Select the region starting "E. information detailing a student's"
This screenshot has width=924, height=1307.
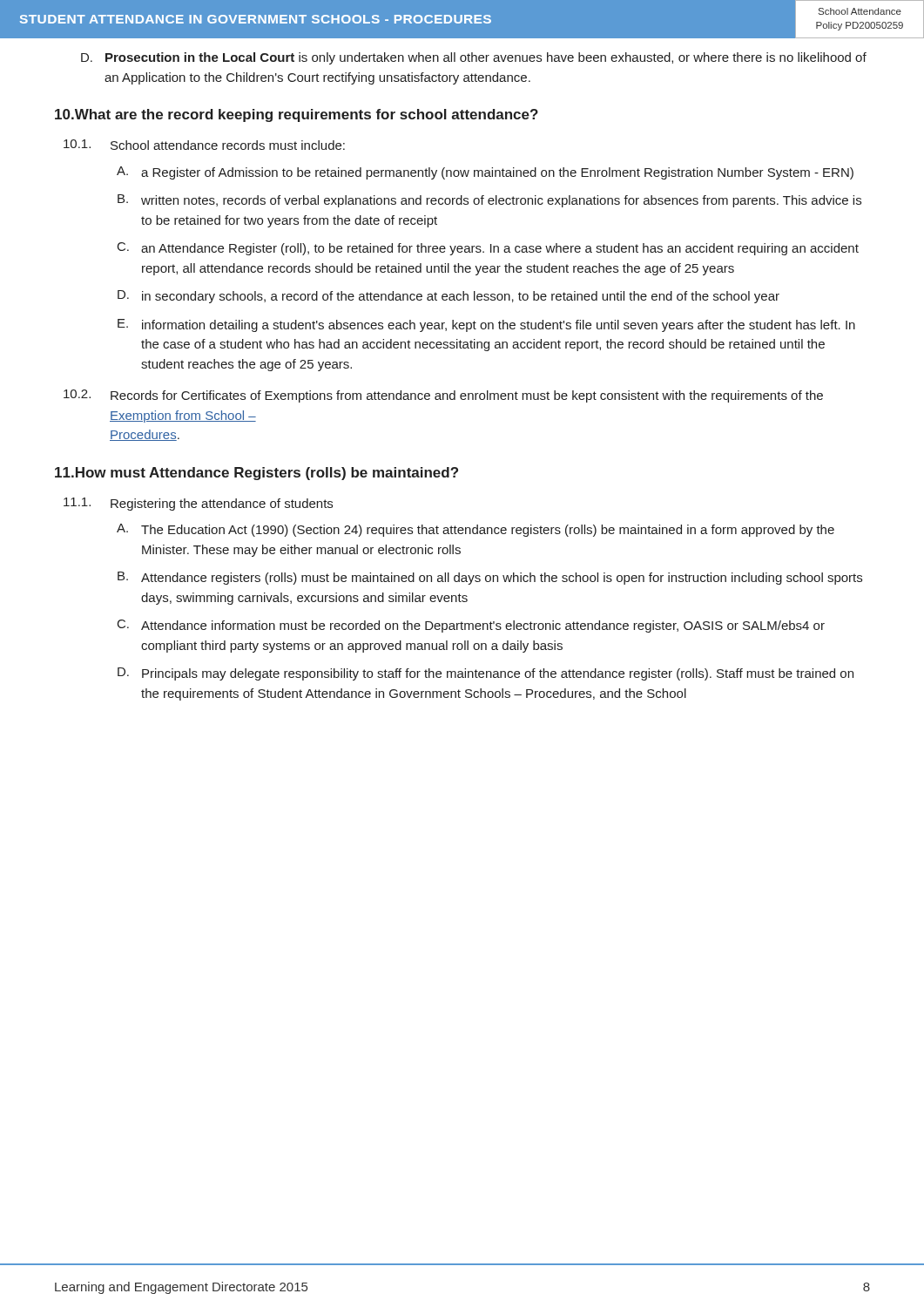[x=493, y=344]
